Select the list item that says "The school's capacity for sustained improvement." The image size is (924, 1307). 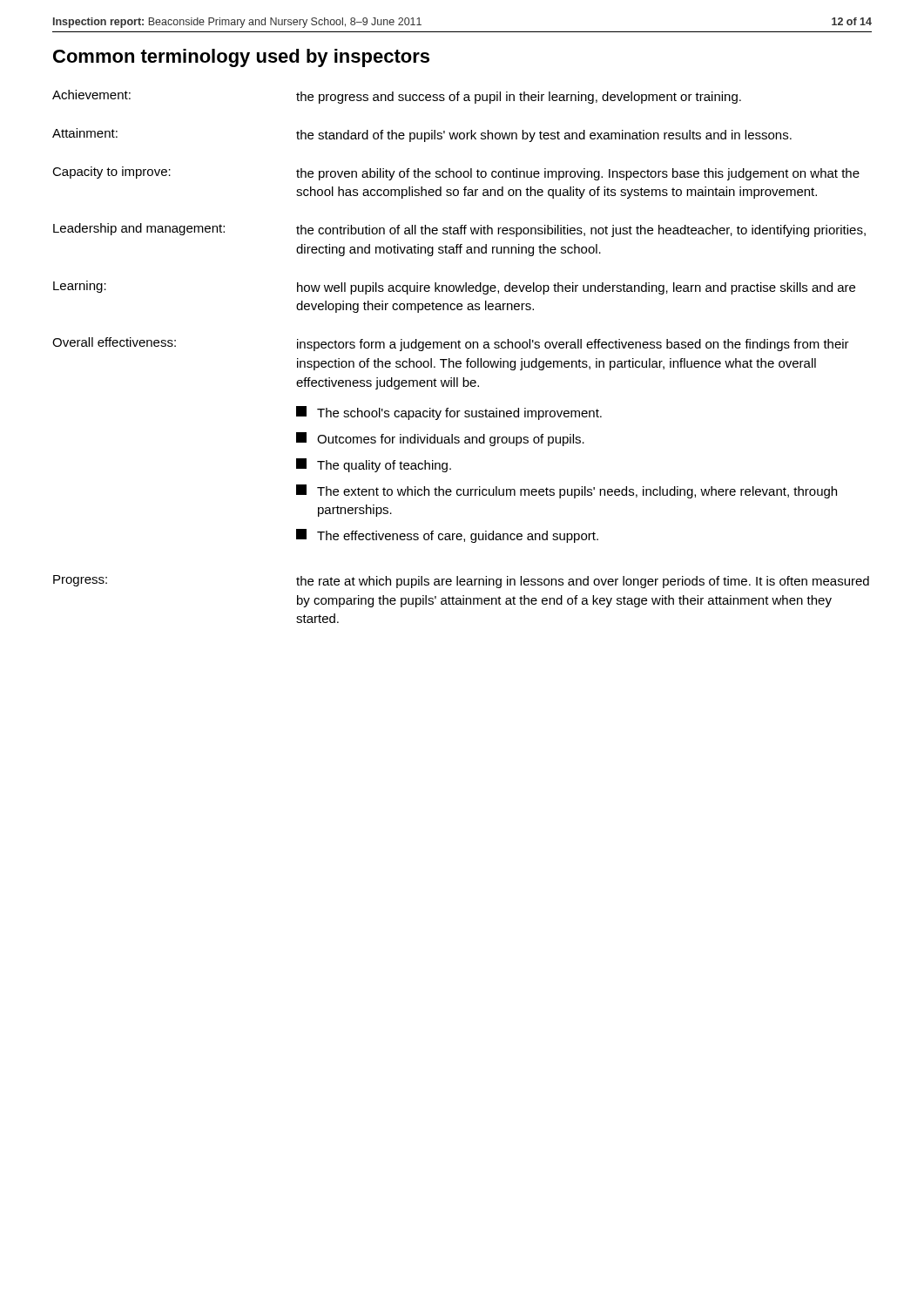tap(584, 413)
